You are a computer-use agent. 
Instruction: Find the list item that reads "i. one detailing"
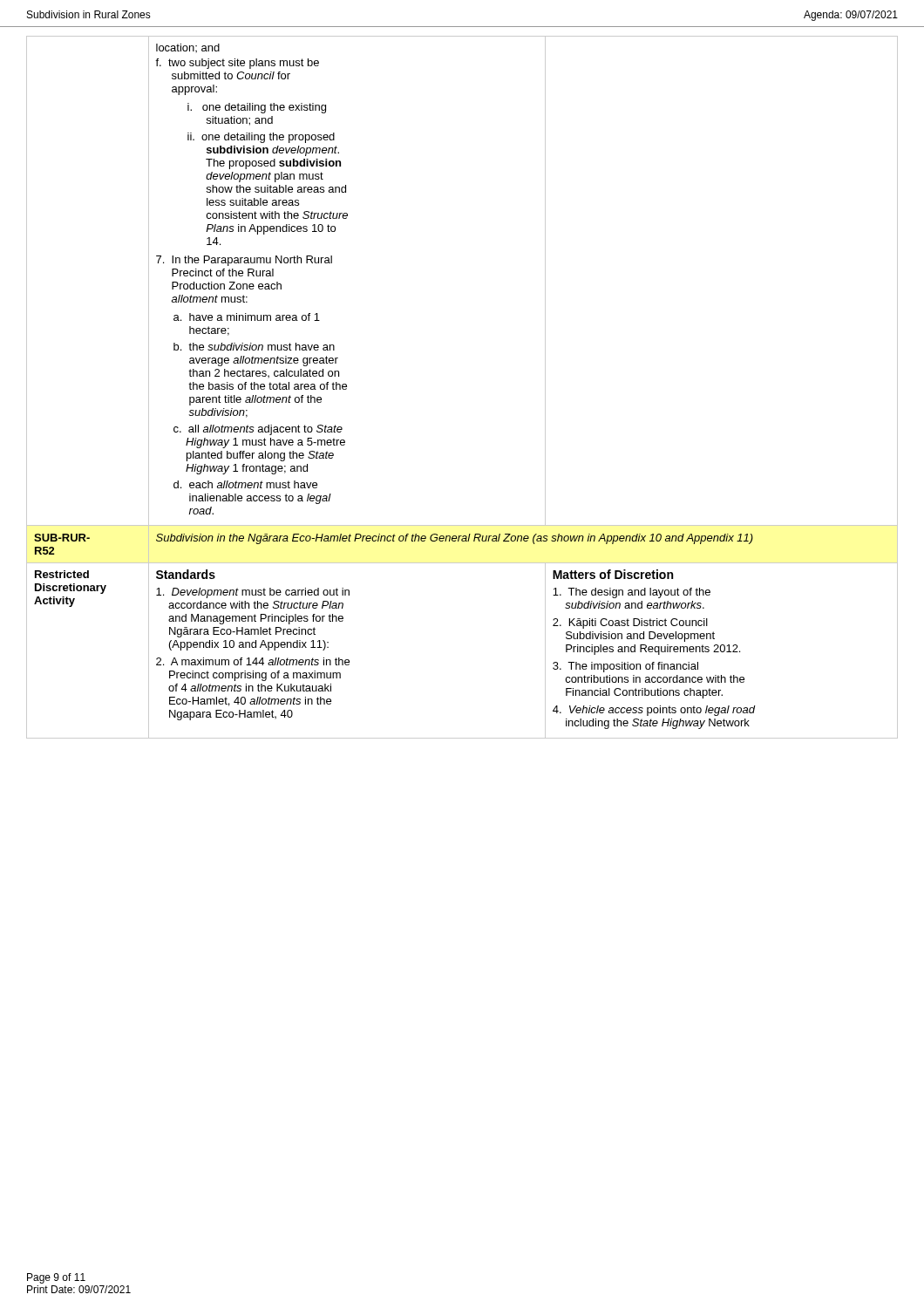pos(257,113)
